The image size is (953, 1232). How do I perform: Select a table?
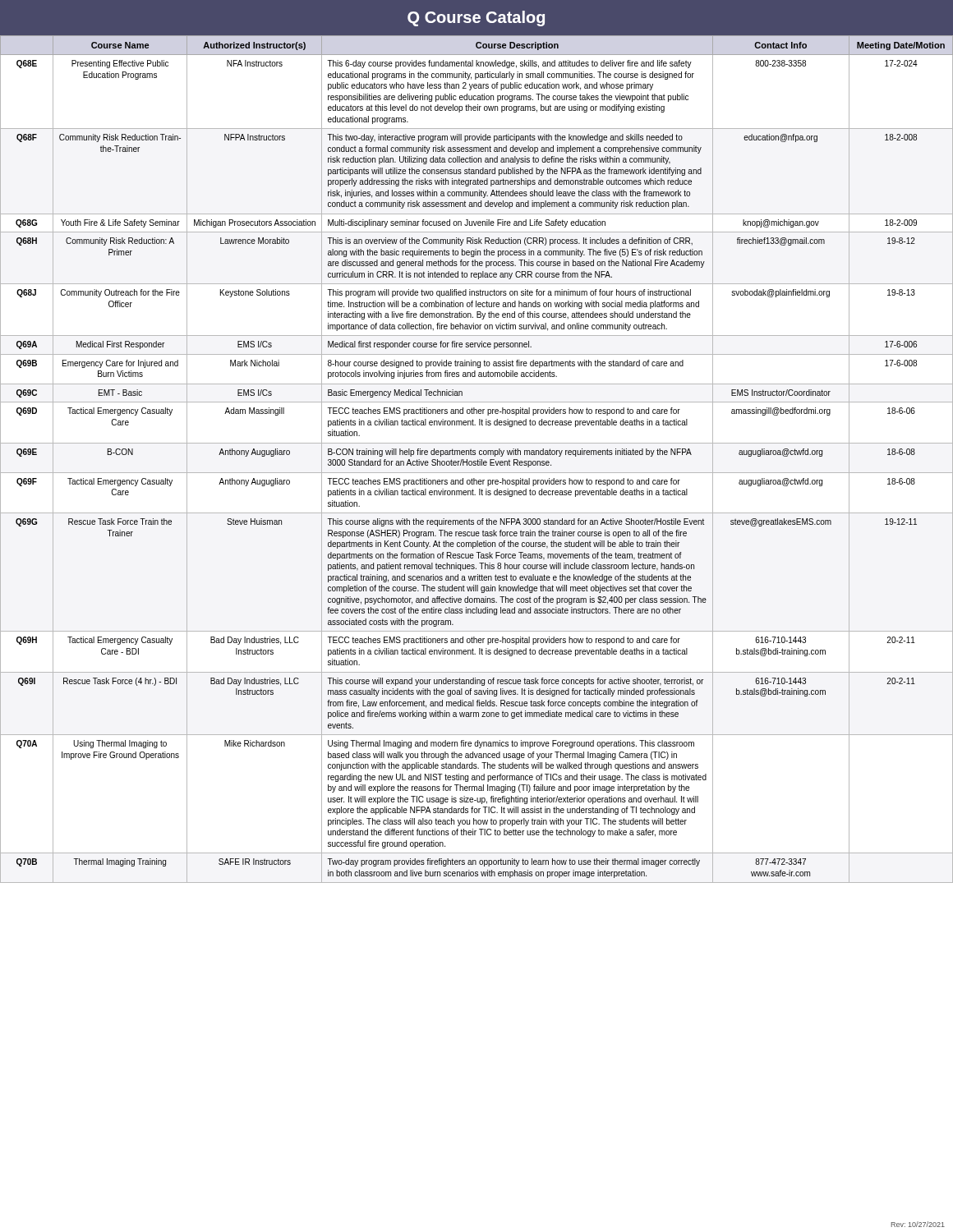coord(476,459)
